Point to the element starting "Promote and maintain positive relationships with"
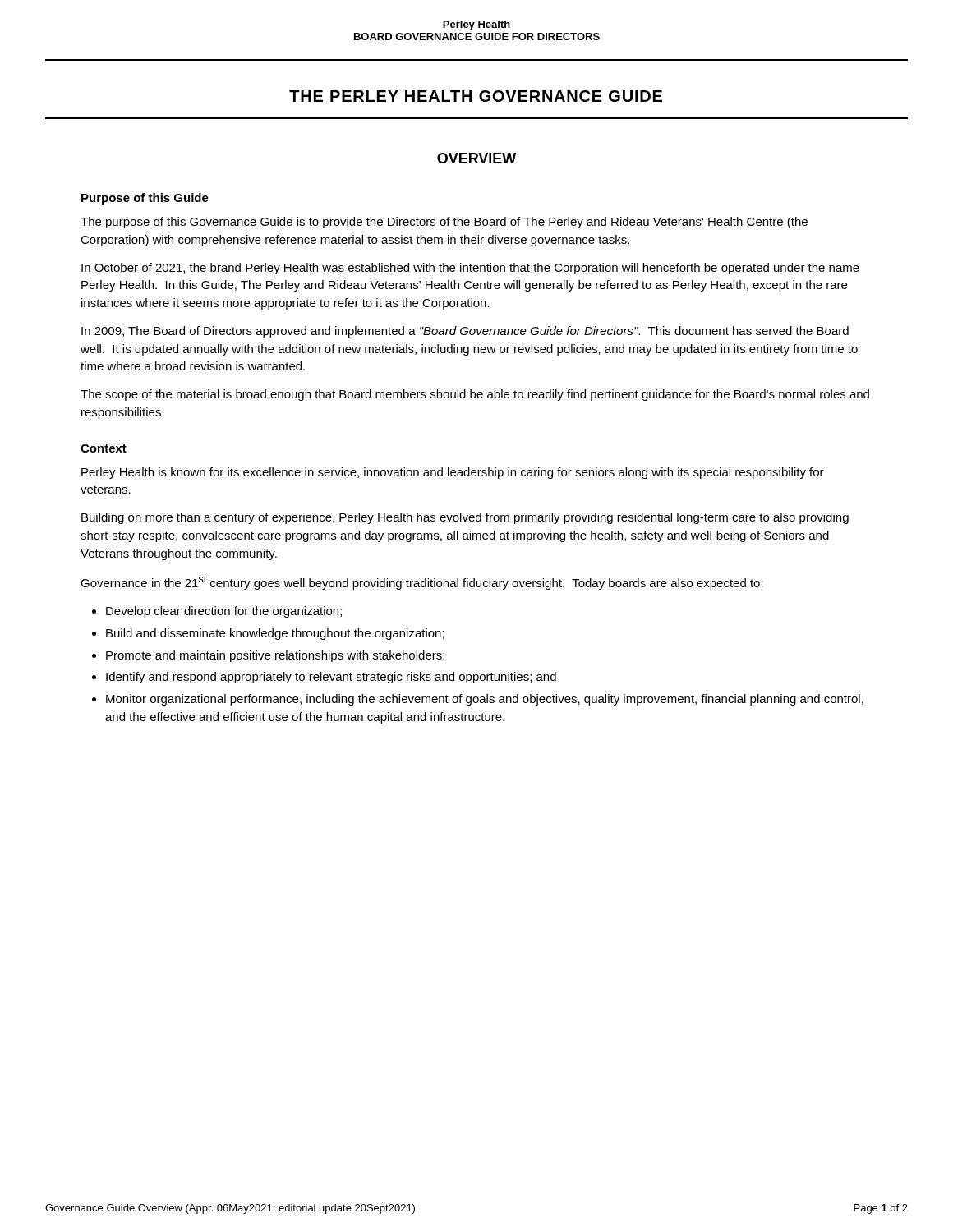Screen dimensions: 1232x953 [275, 655]
